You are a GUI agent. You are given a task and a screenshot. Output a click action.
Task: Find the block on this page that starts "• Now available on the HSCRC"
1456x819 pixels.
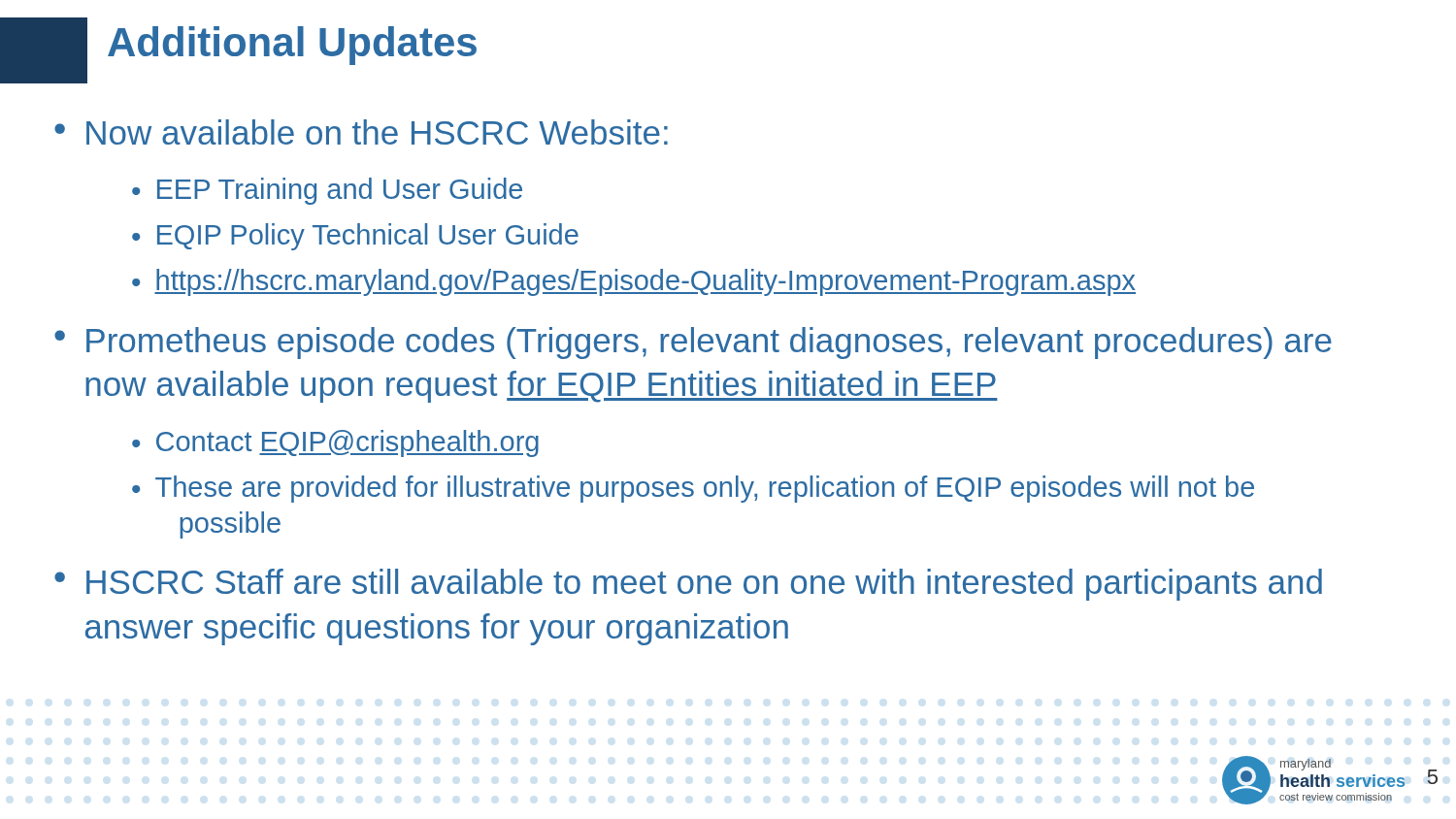click(362, 133)
